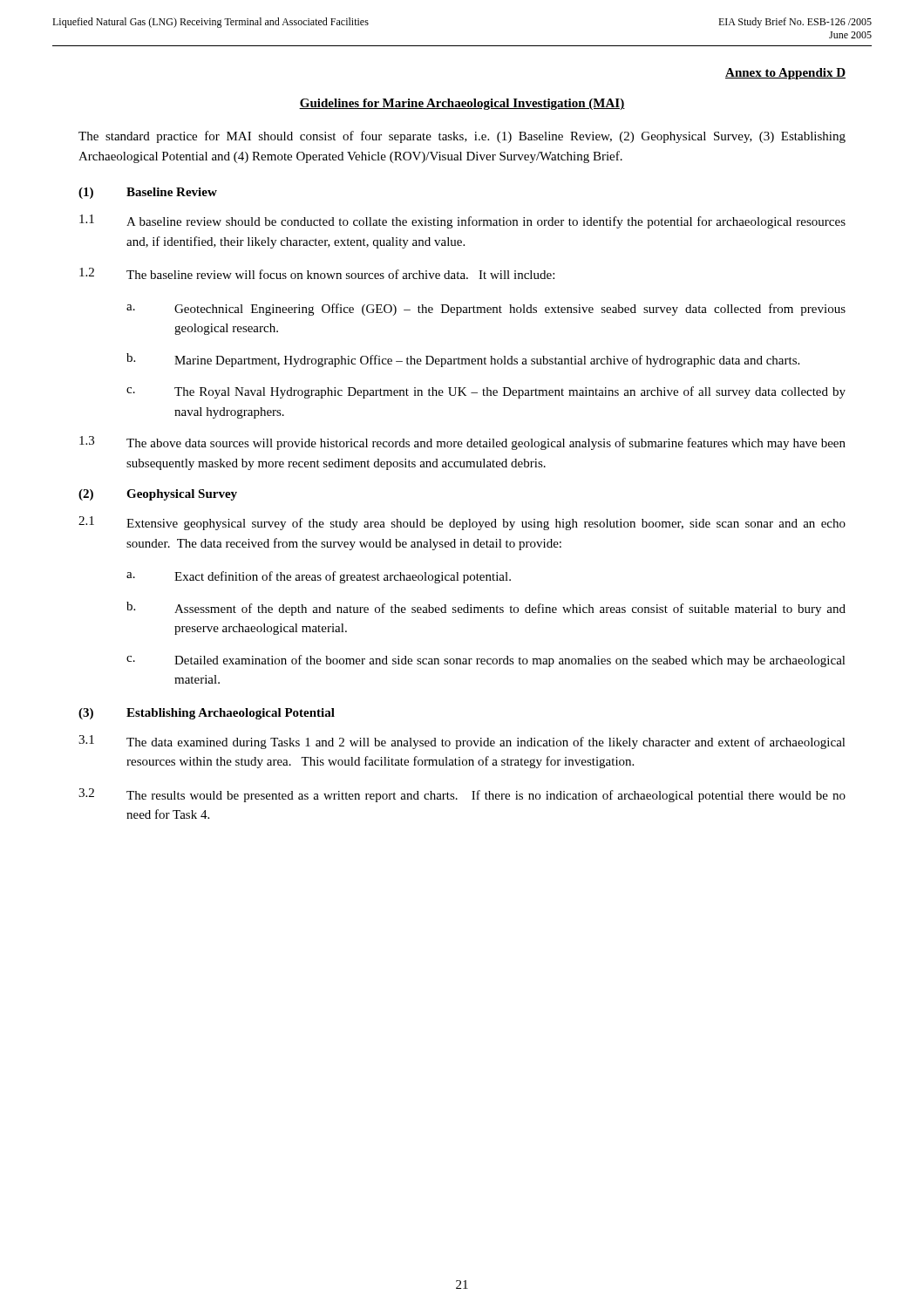
Task: Select the block starting "a. Geotechnical Engineering Office (GEO) – the"
Action: click(x=486, y=318)
